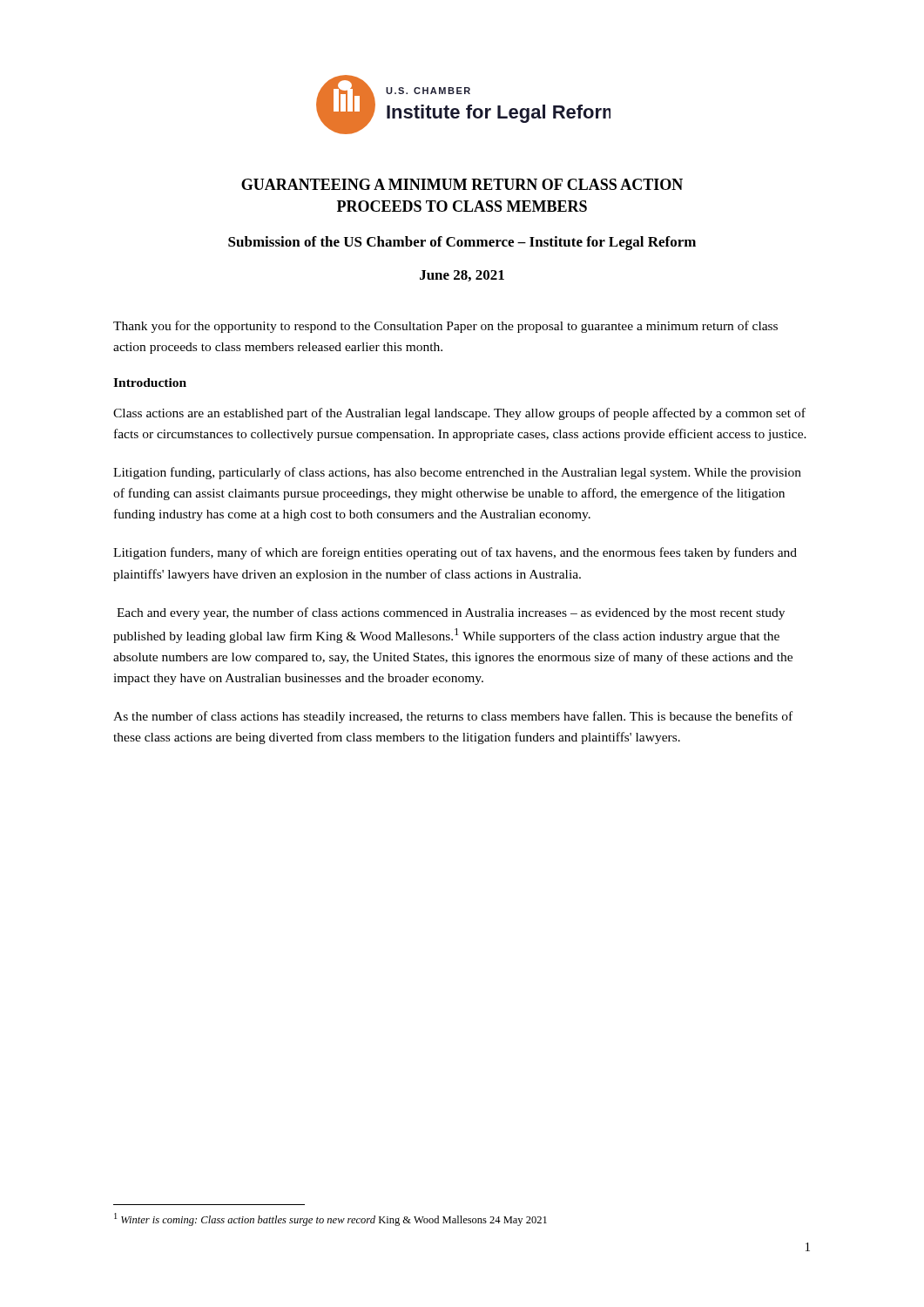Viewport: 924px width, 1307px height.
Task: Click on the logo
Action: pyautogui.click(x=462, y=106)
